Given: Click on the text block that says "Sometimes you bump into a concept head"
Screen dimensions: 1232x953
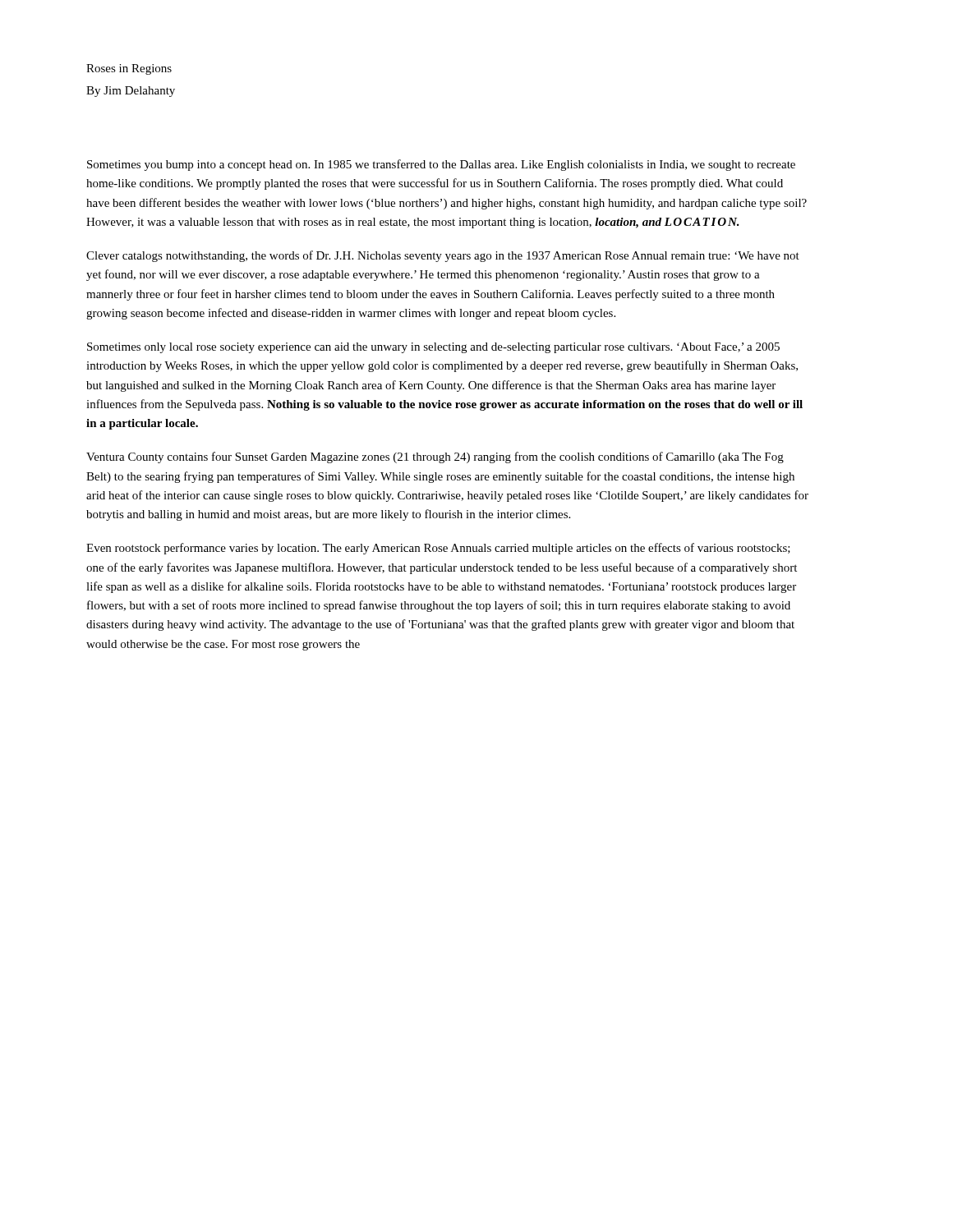Looking at the screenshot, I should pos(447,193).
